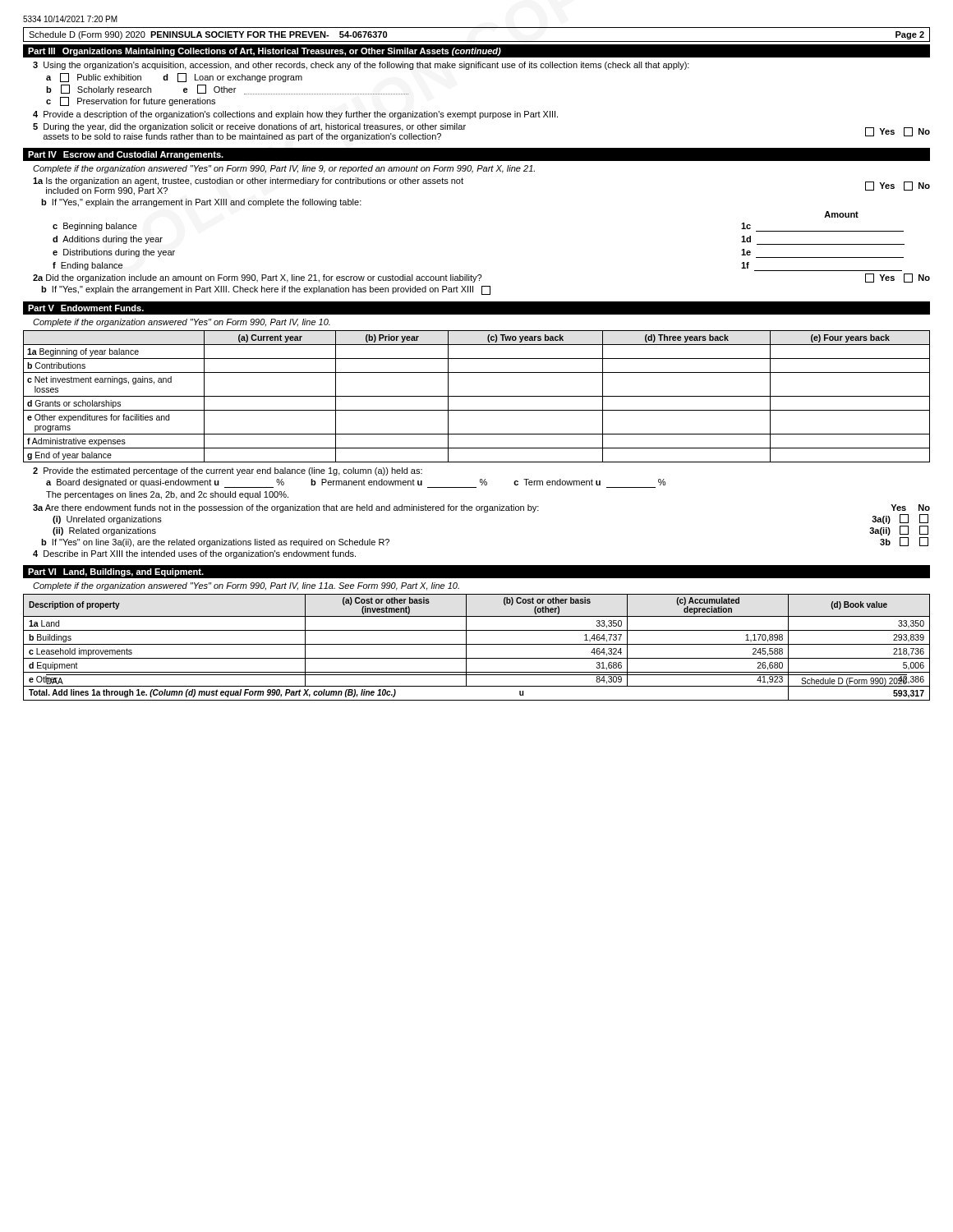The height and width of the screenshot is (1232, 953).
Task: Where does it say "b Scholarly research e Other"?
Action: tap(227, 89)
